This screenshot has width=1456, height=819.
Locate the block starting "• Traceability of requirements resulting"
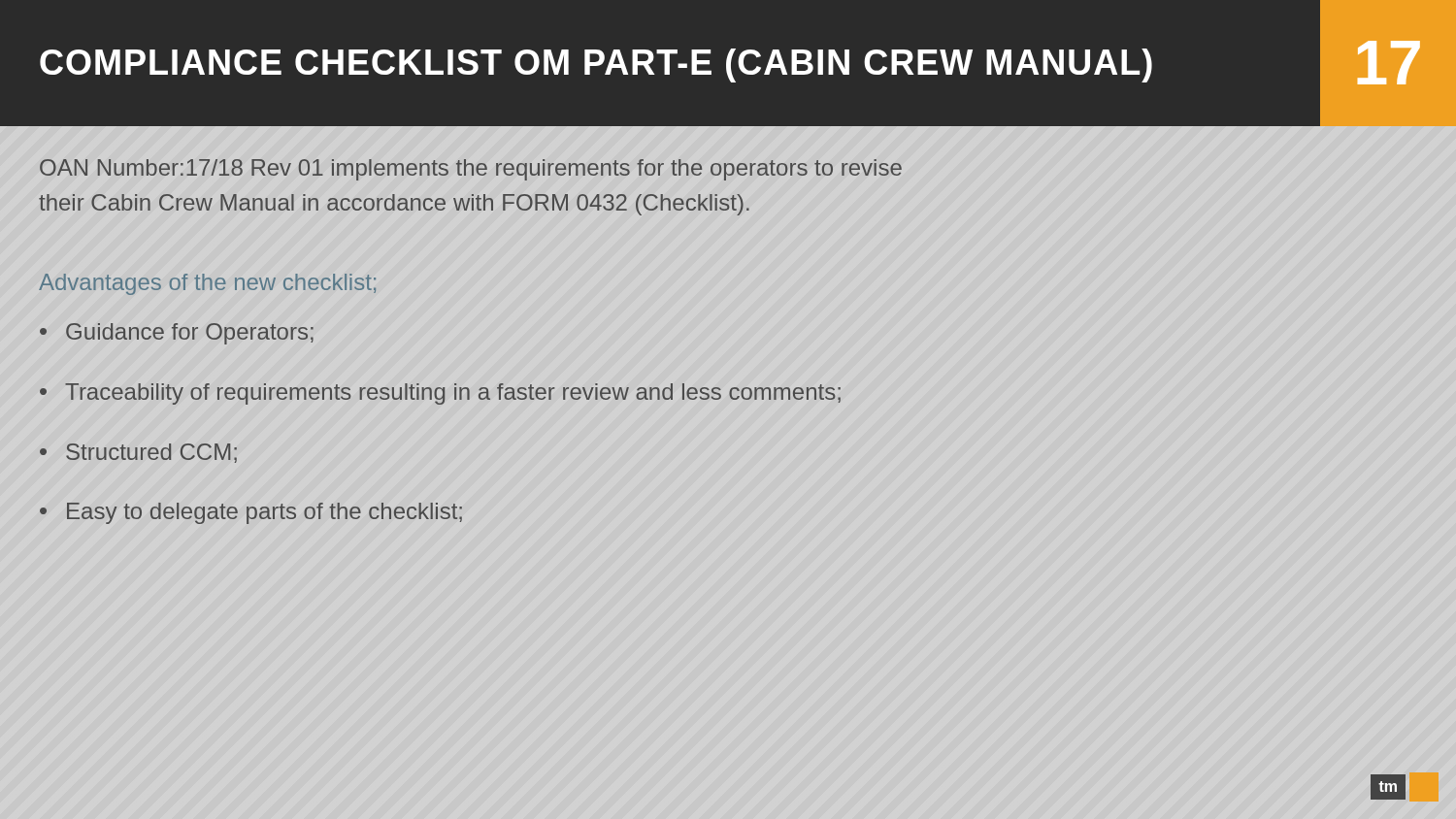pyautogui.click(x=441, y=392)
